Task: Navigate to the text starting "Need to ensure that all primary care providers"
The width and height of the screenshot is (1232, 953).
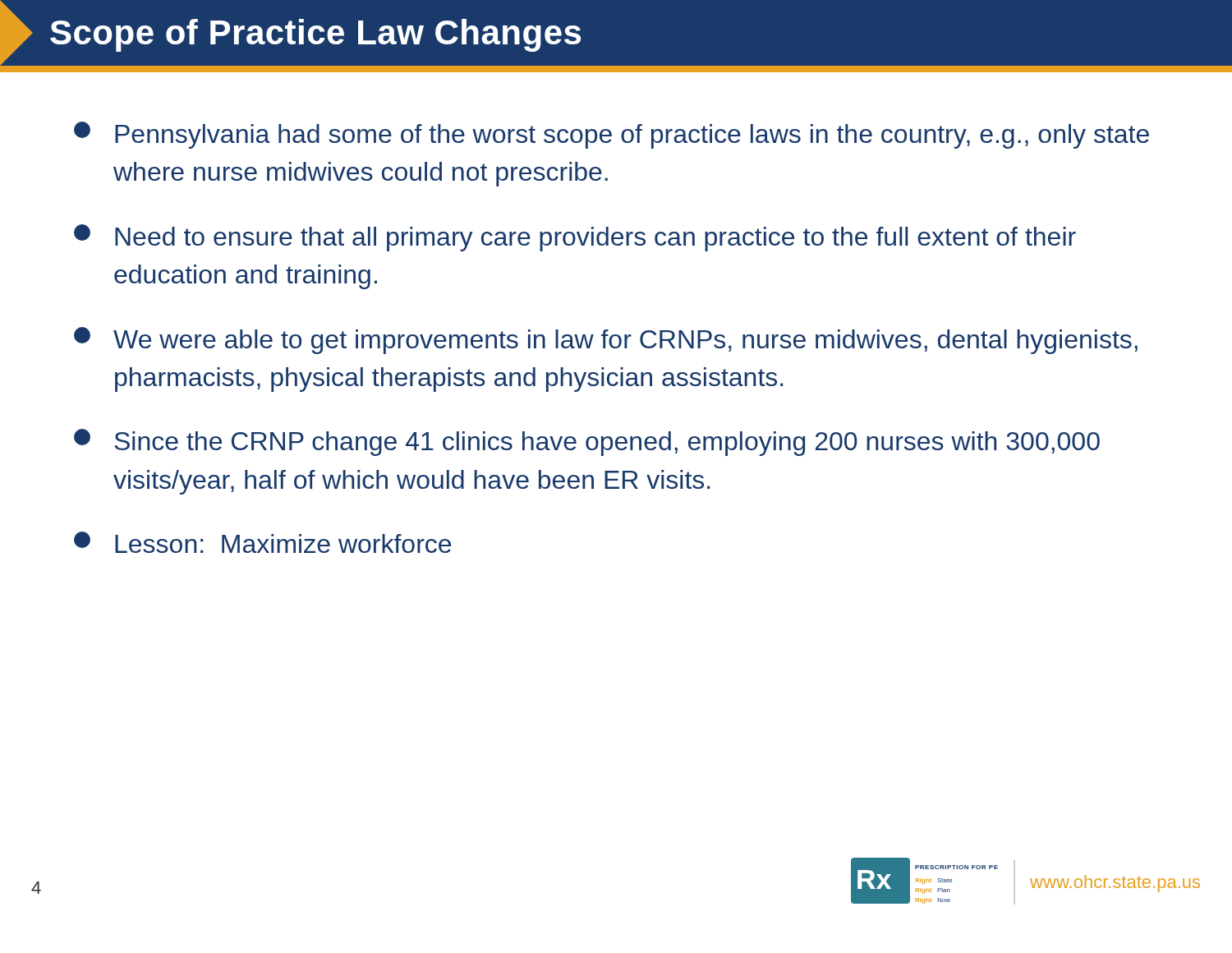Action: pos(624,256)
